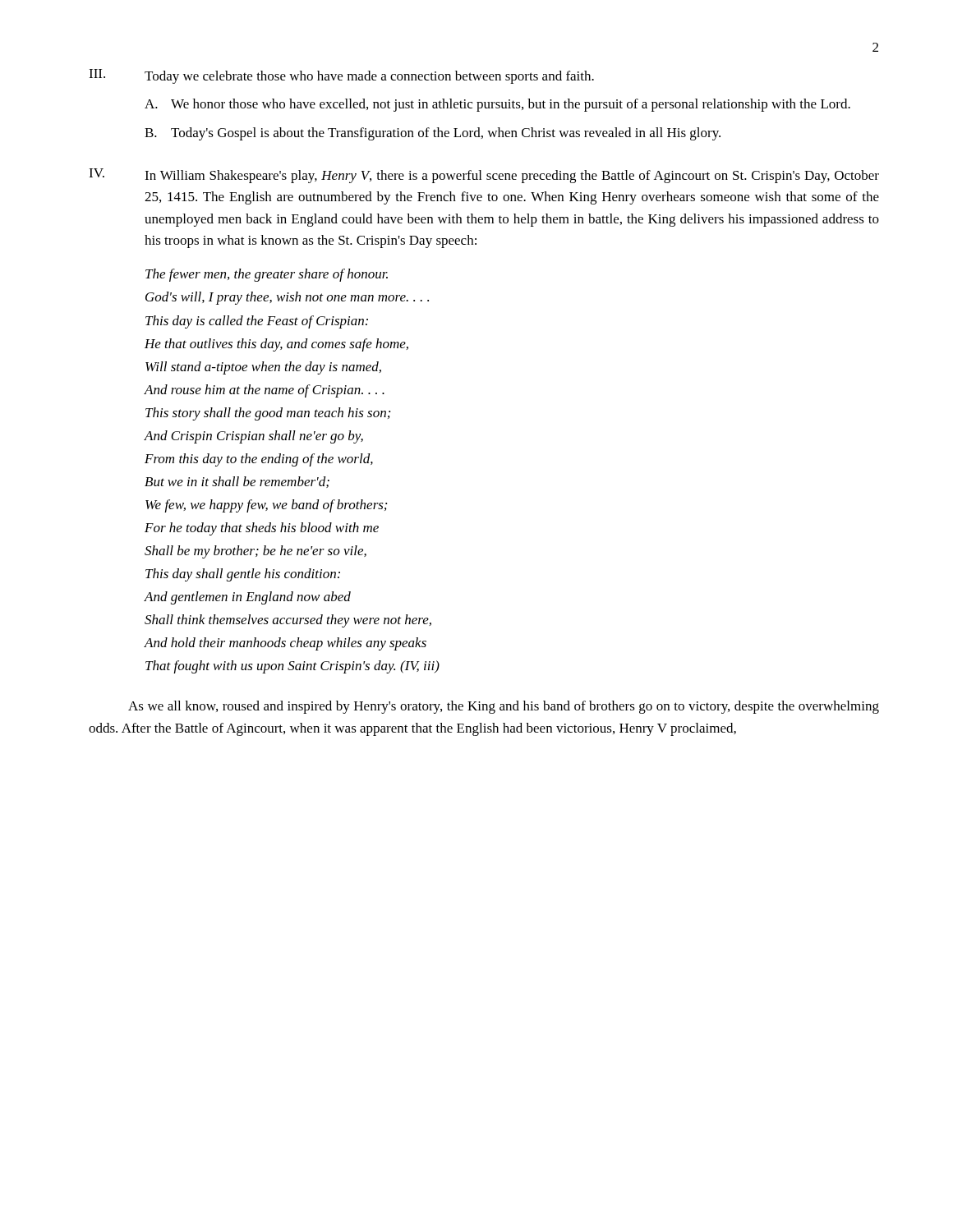The width and height of the screenshot is (953, 1232).
Task: Point to the text block starting "The fewer men, the greater share of honour."
Action: click(292, 470)
